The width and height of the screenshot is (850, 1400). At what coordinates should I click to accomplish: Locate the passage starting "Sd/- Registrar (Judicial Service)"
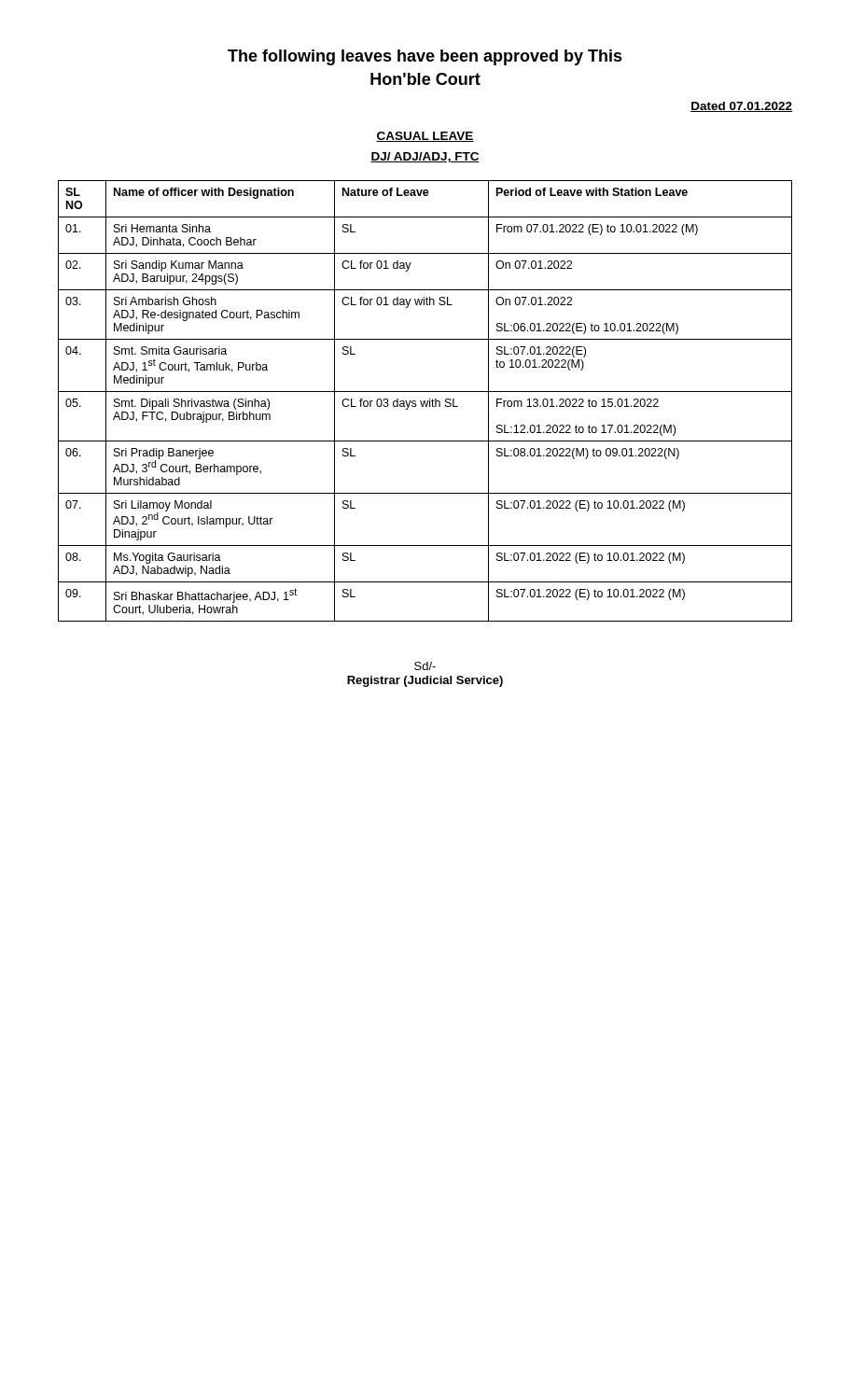[425, 673]
